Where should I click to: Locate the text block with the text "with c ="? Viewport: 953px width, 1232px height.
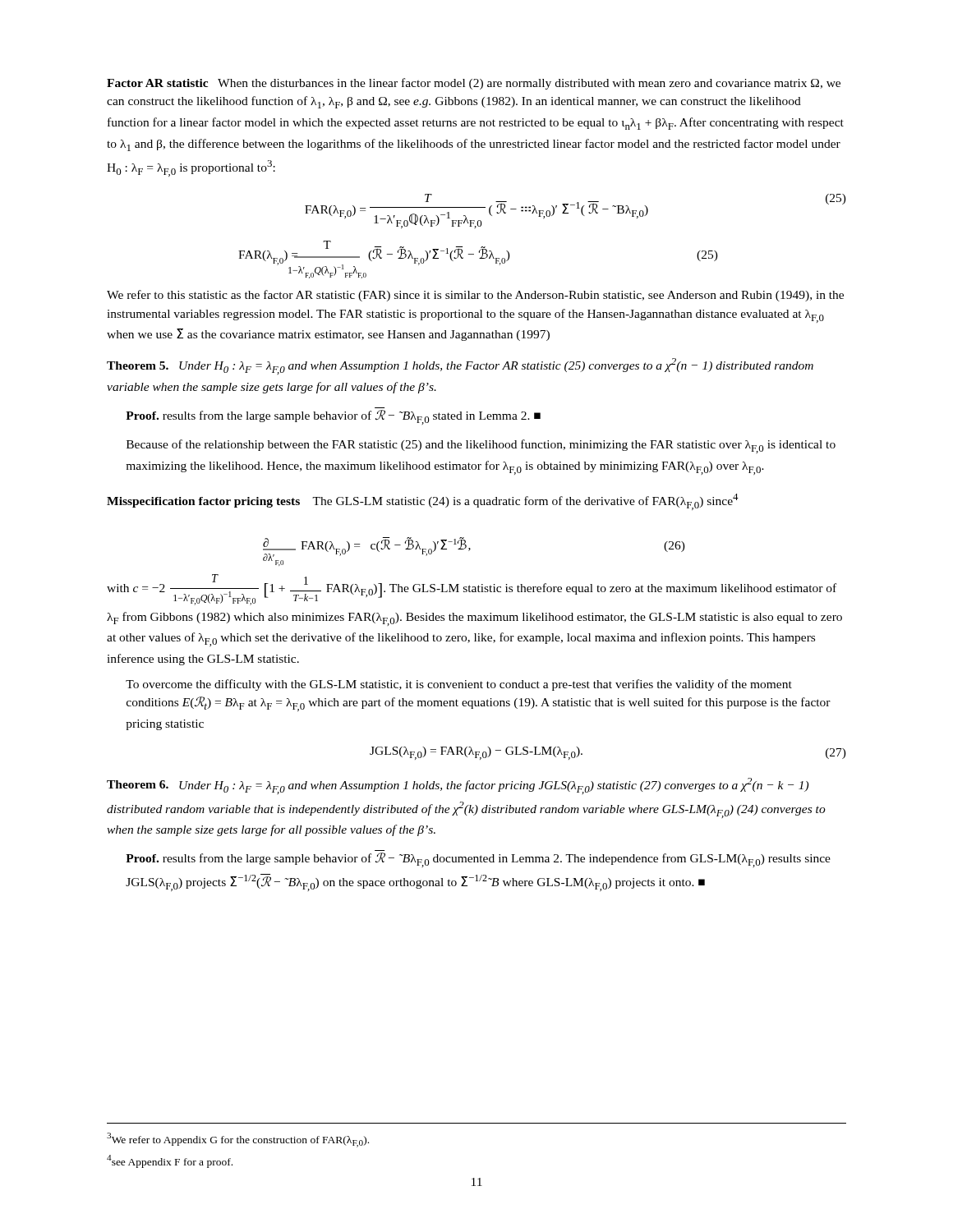[x=475, y=618]
